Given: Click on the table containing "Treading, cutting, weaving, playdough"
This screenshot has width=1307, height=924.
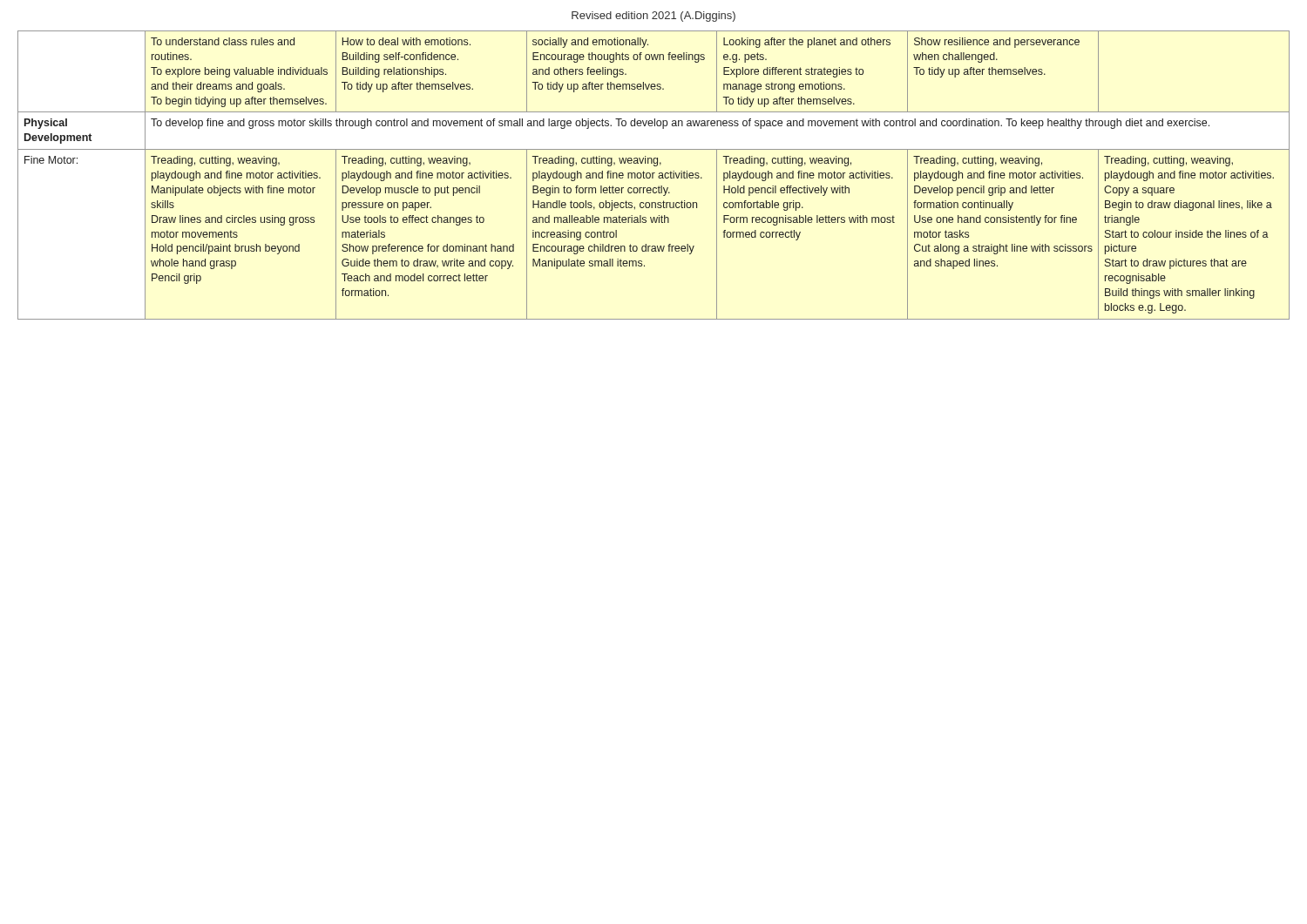Looking at the screenshot, I should click(654, 175).
